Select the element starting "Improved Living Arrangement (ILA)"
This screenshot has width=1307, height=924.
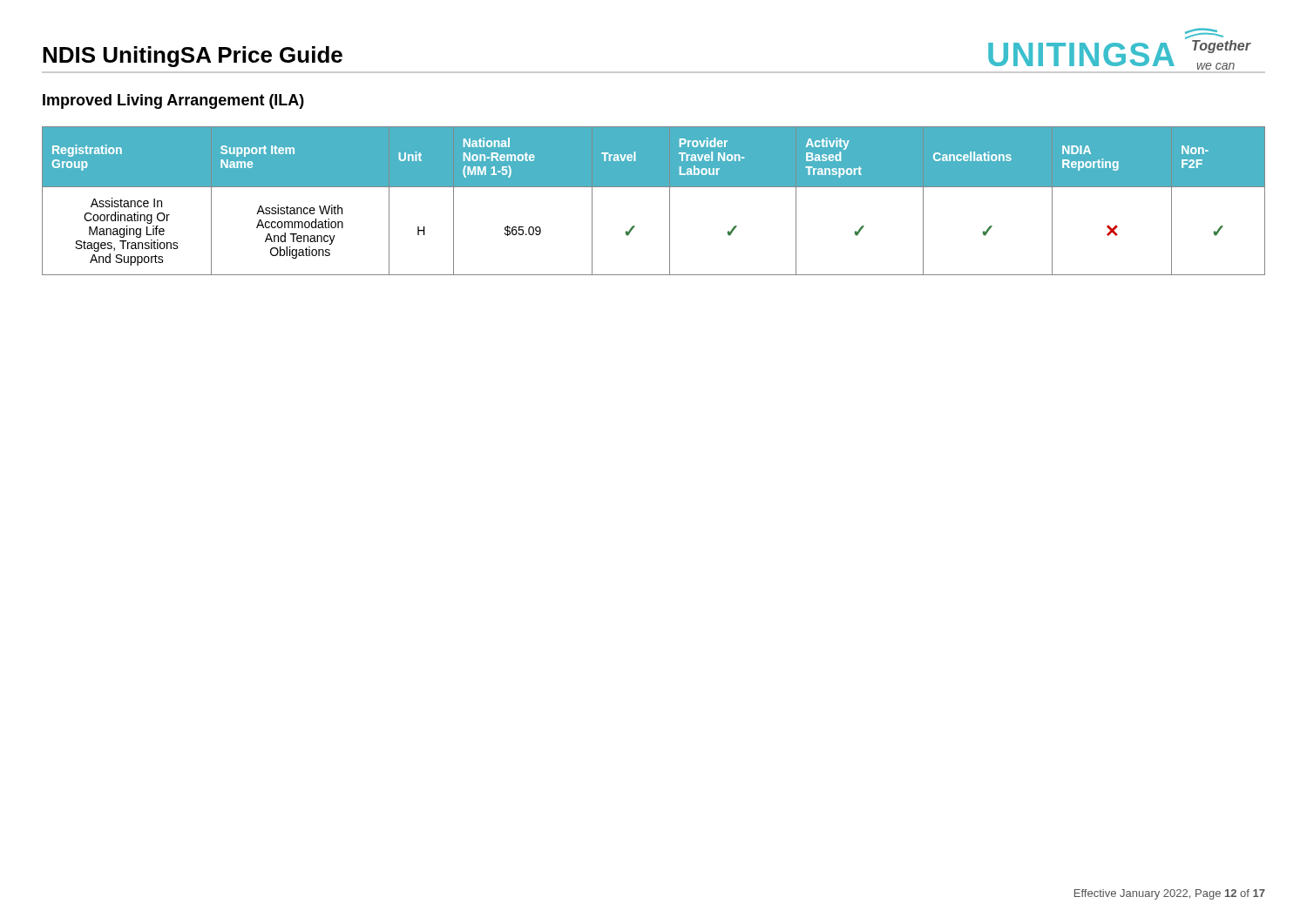[173, 101]
